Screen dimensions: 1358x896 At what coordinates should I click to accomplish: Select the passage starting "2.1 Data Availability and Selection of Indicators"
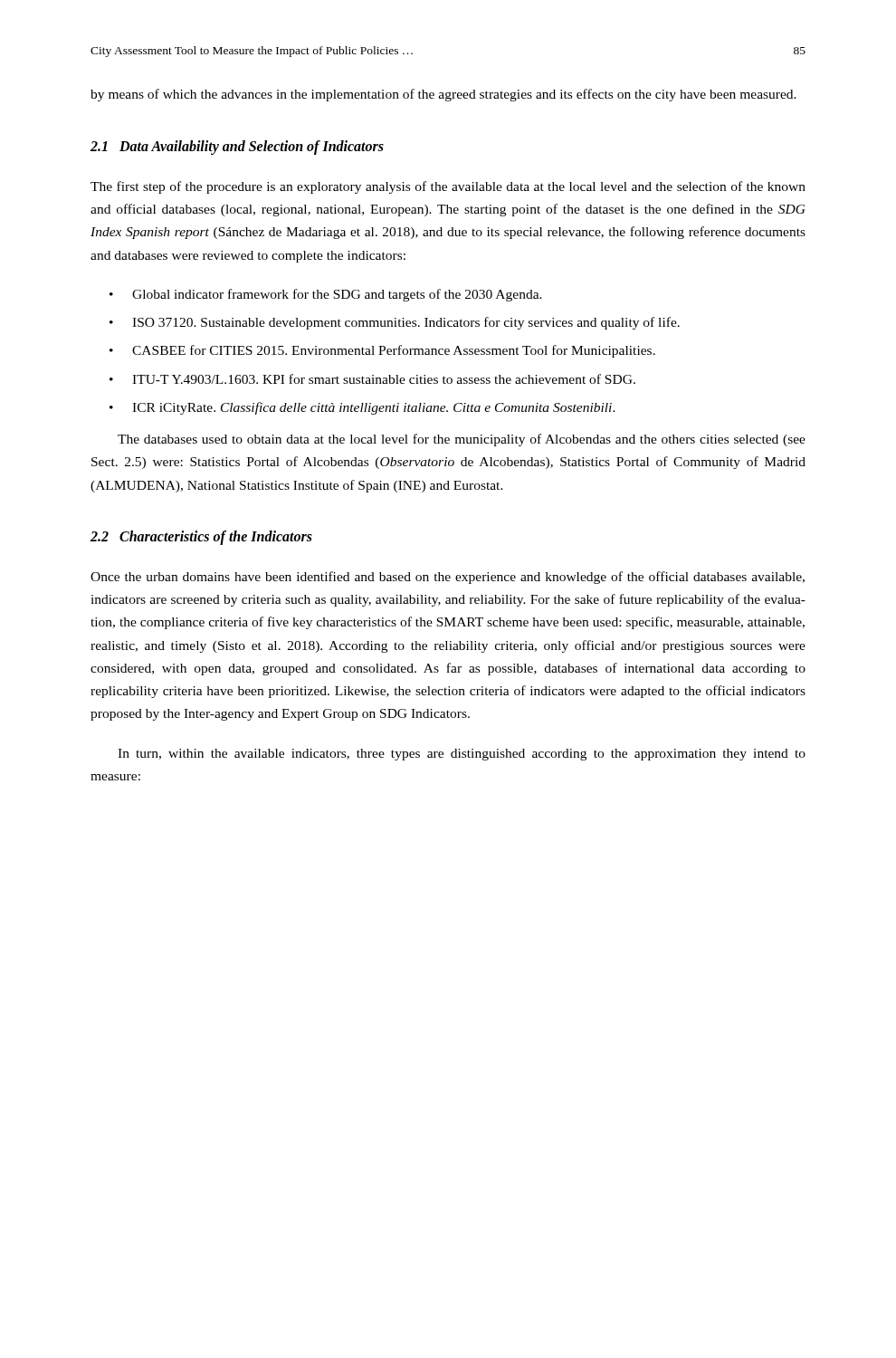[x=237, y=146]
